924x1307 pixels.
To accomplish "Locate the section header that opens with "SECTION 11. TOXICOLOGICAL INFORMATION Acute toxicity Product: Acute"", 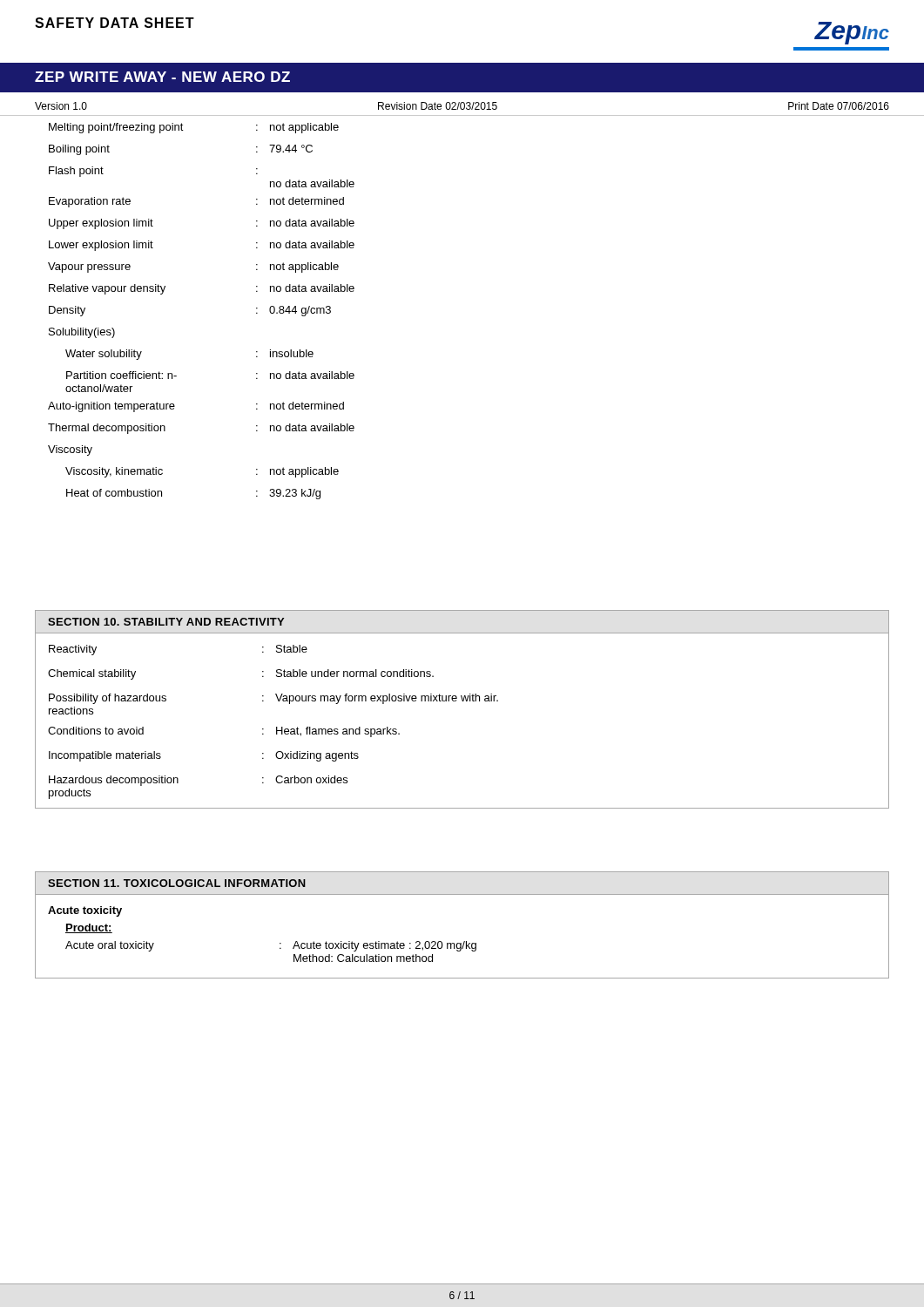I will [462, 925].
